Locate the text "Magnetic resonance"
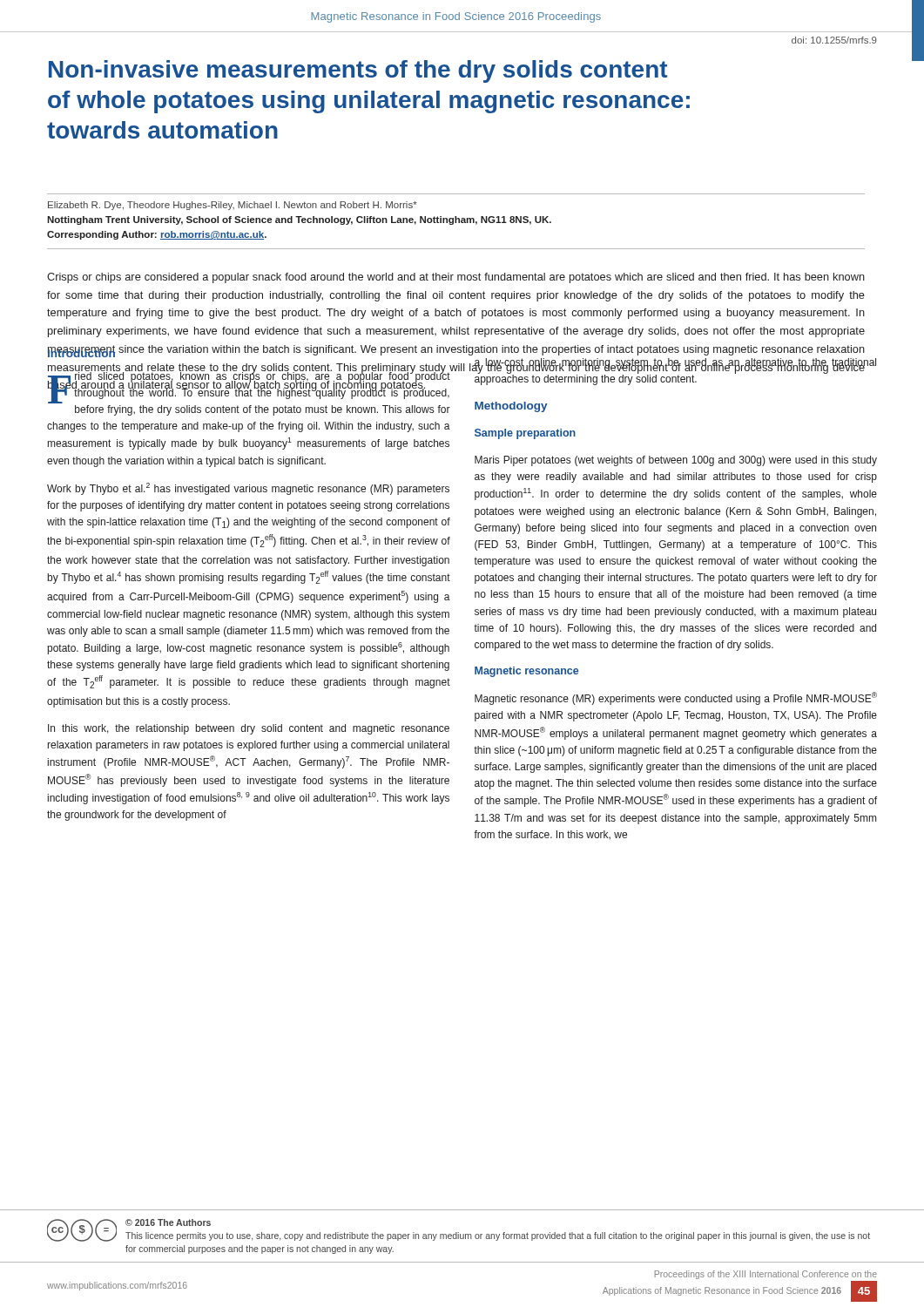Image resolution: width=924 pixels, height=1307 pixels. tap(527, 671)
